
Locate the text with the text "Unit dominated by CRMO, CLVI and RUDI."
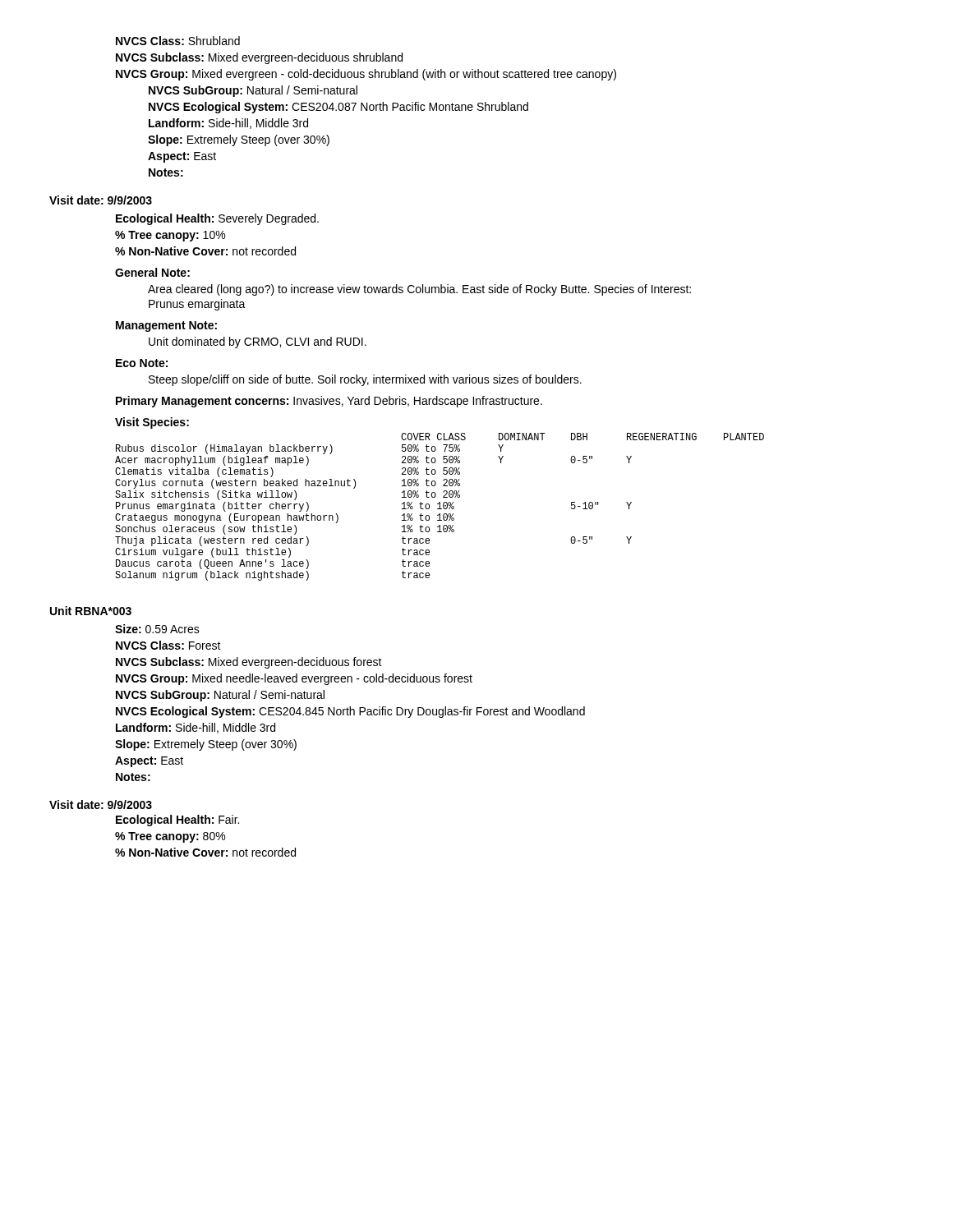click(x=258, y=342)
